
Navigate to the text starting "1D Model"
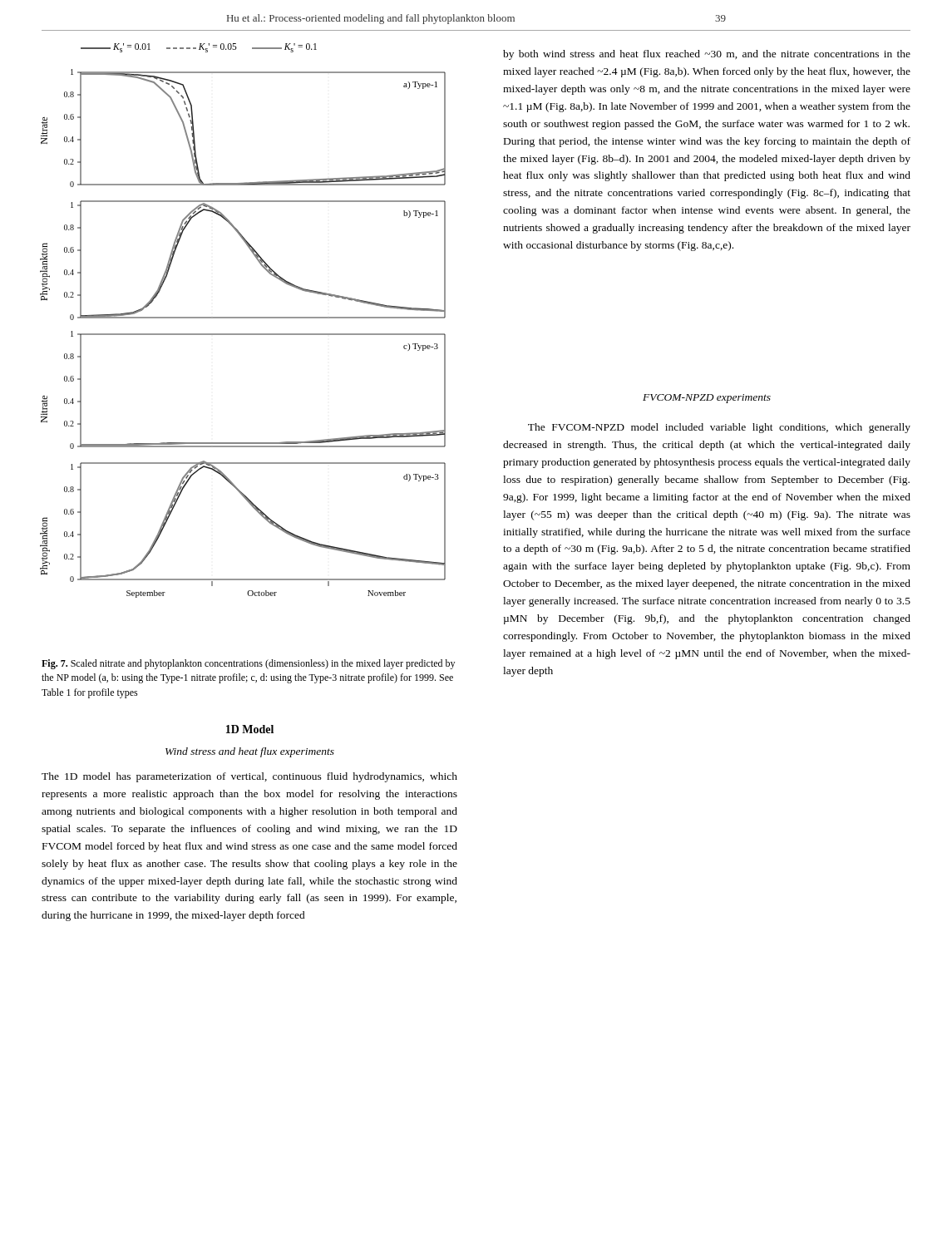(249, 729)
